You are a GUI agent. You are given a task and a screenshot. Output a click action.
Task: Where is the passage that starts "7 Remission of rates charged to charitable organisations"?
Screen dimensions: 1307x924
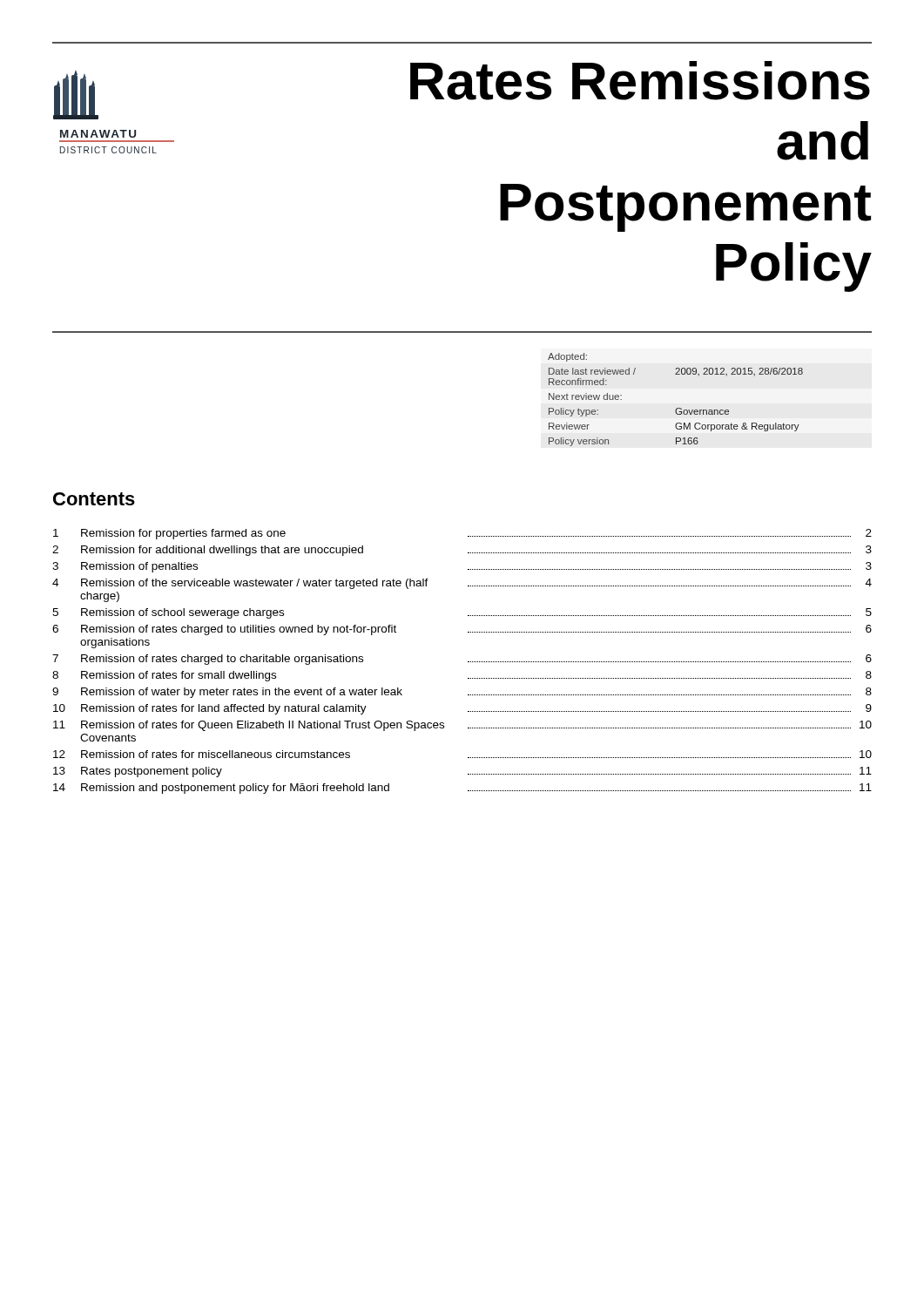click(462, 658)
